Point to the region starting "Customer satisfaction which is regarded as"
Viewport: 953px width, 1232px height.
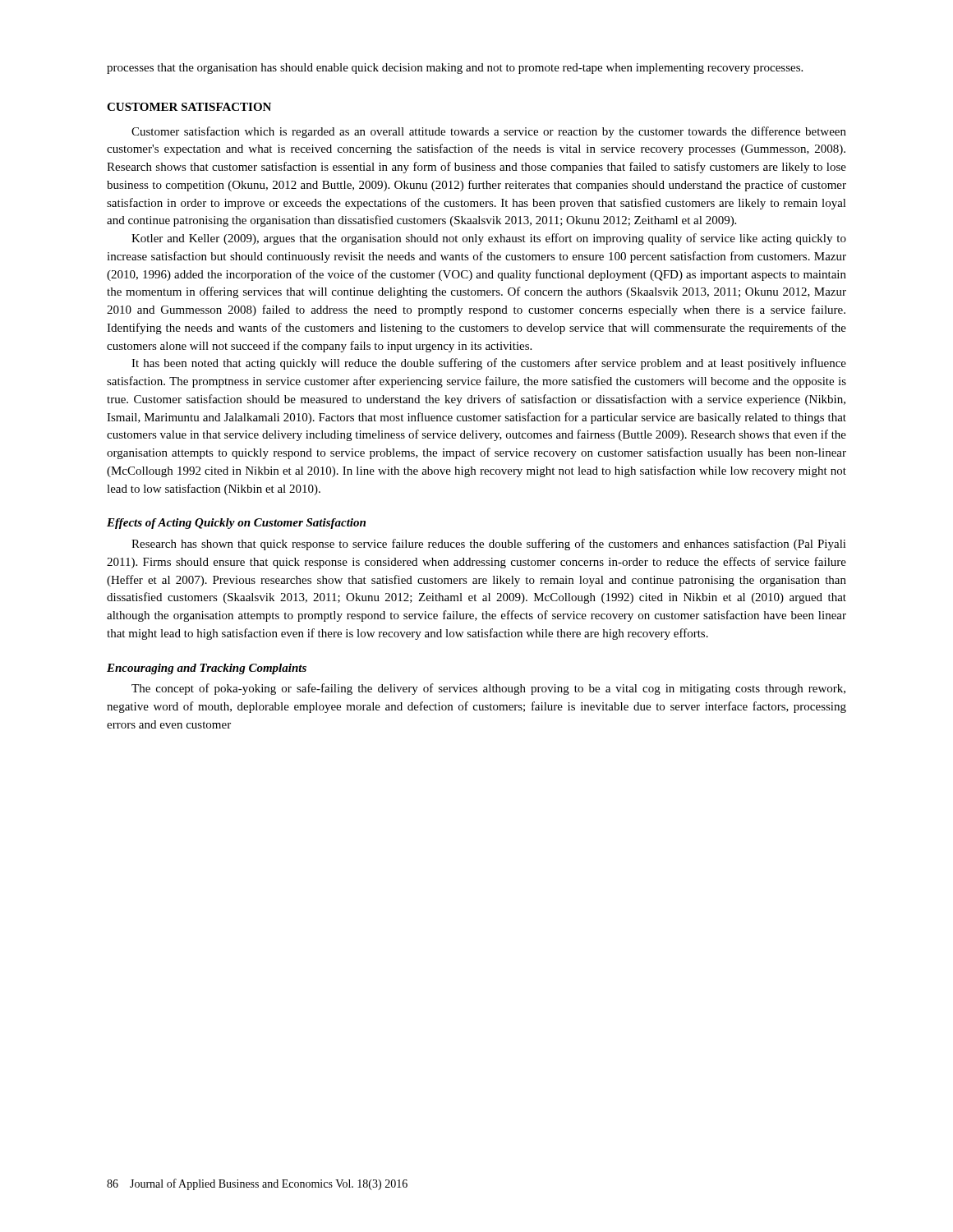pyautogui.click(x=476, y=176)
